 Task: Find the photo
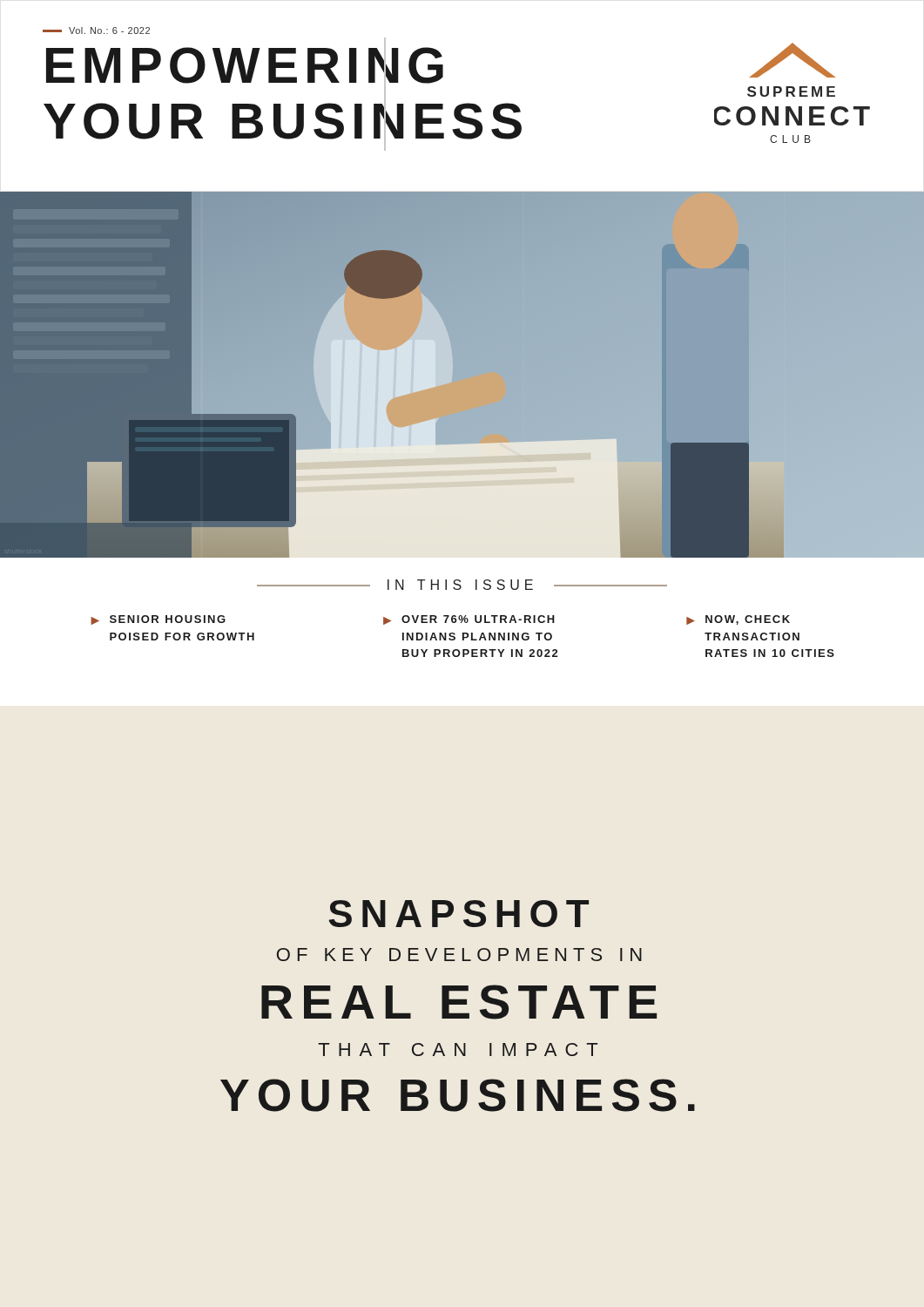pyautogui.click(x=462, y=375)
